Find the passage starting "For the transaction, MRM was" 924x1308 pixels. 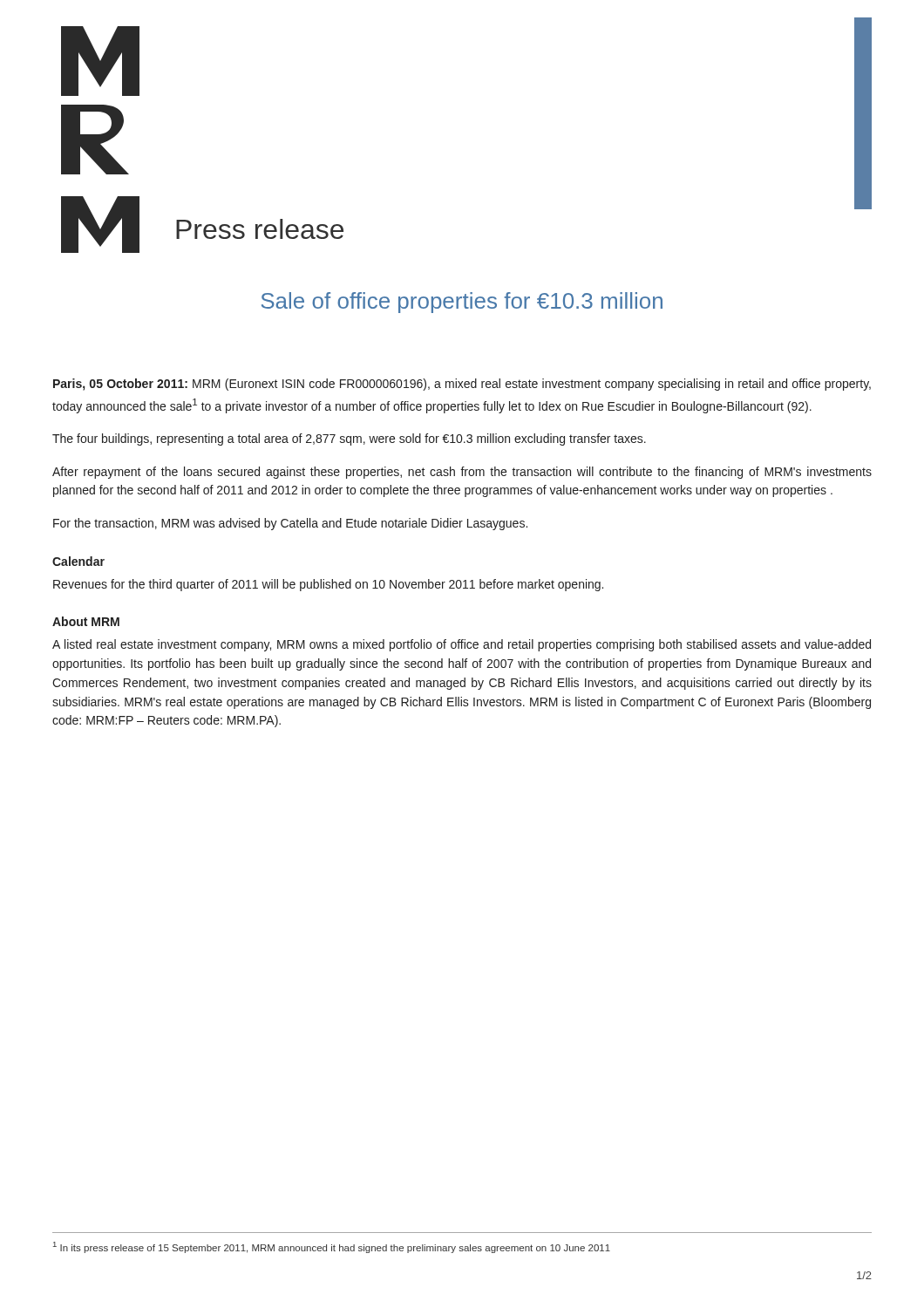point(290,523)
